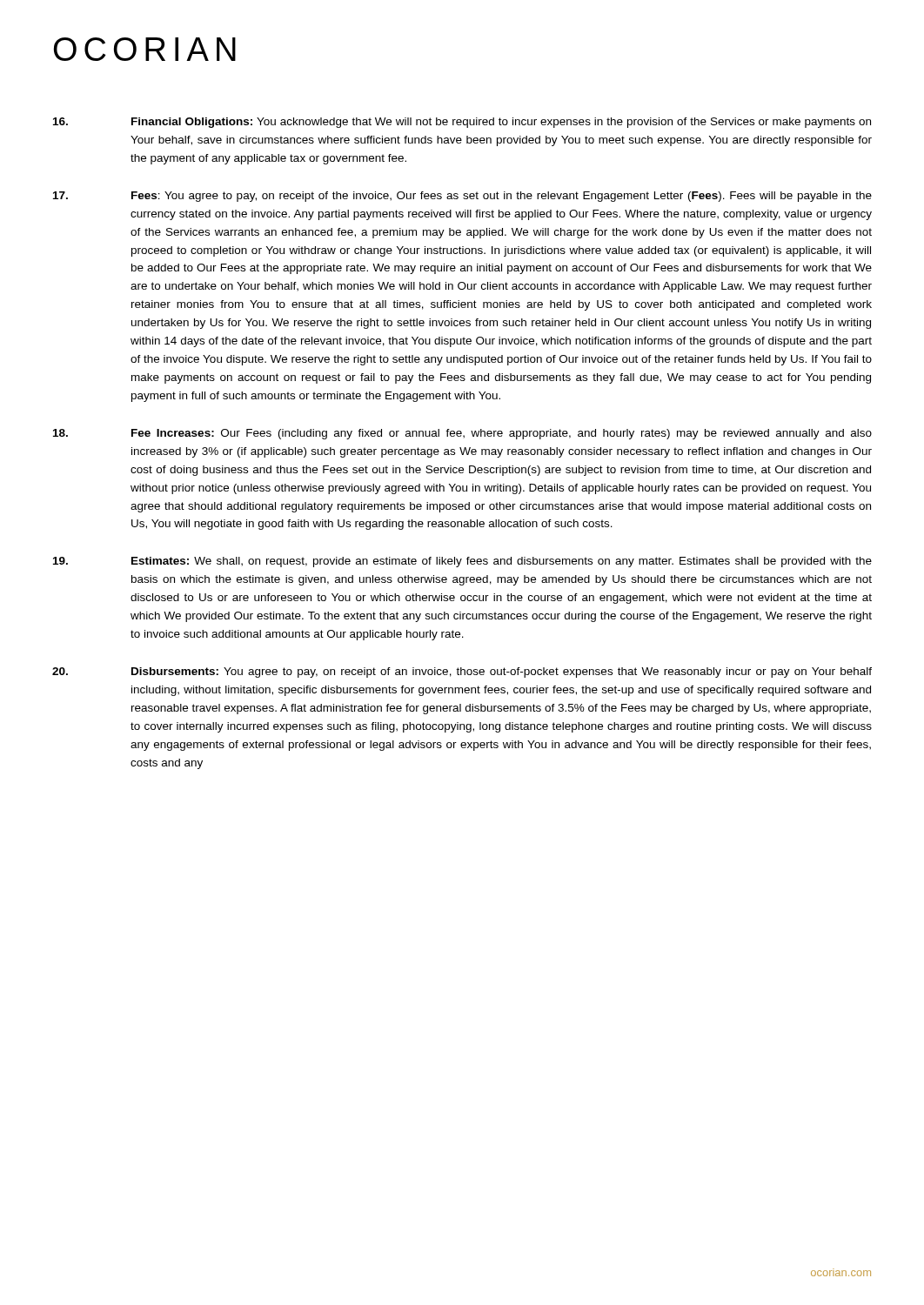Image resolution: width=924 pixels, height=1305 pixels.
Task: Where is the passage that starts "17. Fees: You agree to"?
Action: [x=462, y=296]
